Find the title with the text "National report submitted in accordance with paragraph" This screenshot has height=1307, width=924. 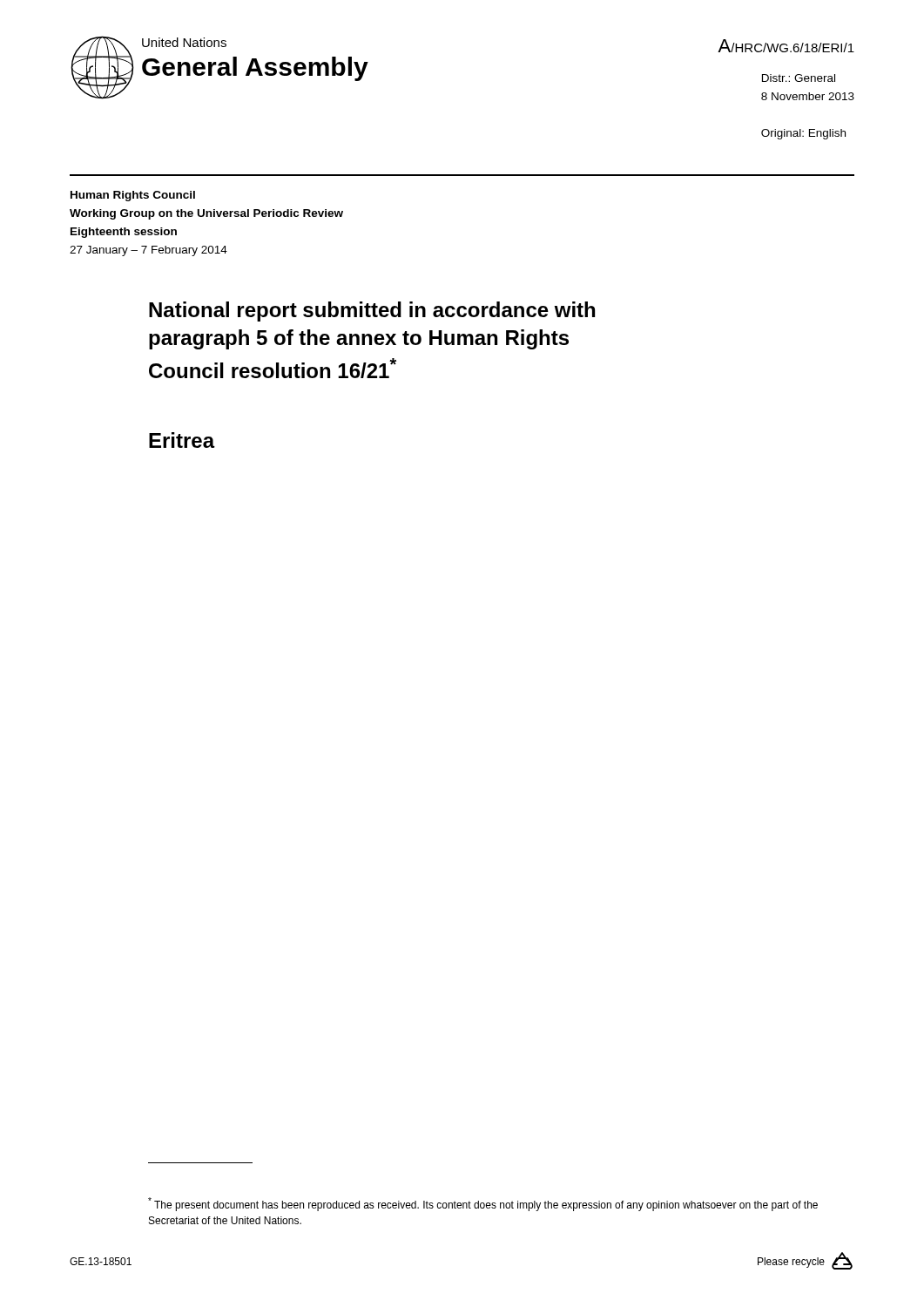372,340
